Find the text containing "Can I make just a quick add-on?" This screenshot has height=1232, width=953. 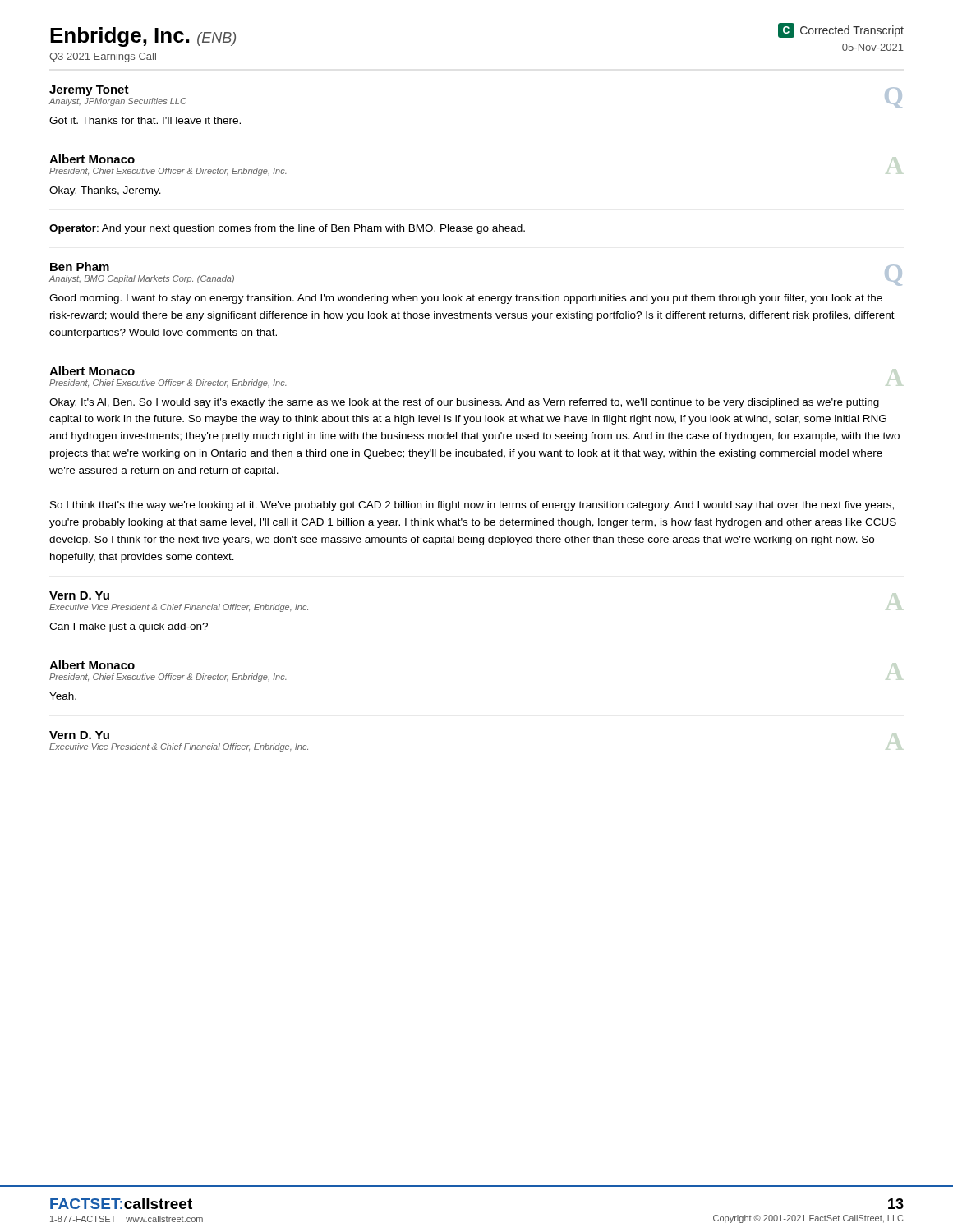[x=129, y=626]
